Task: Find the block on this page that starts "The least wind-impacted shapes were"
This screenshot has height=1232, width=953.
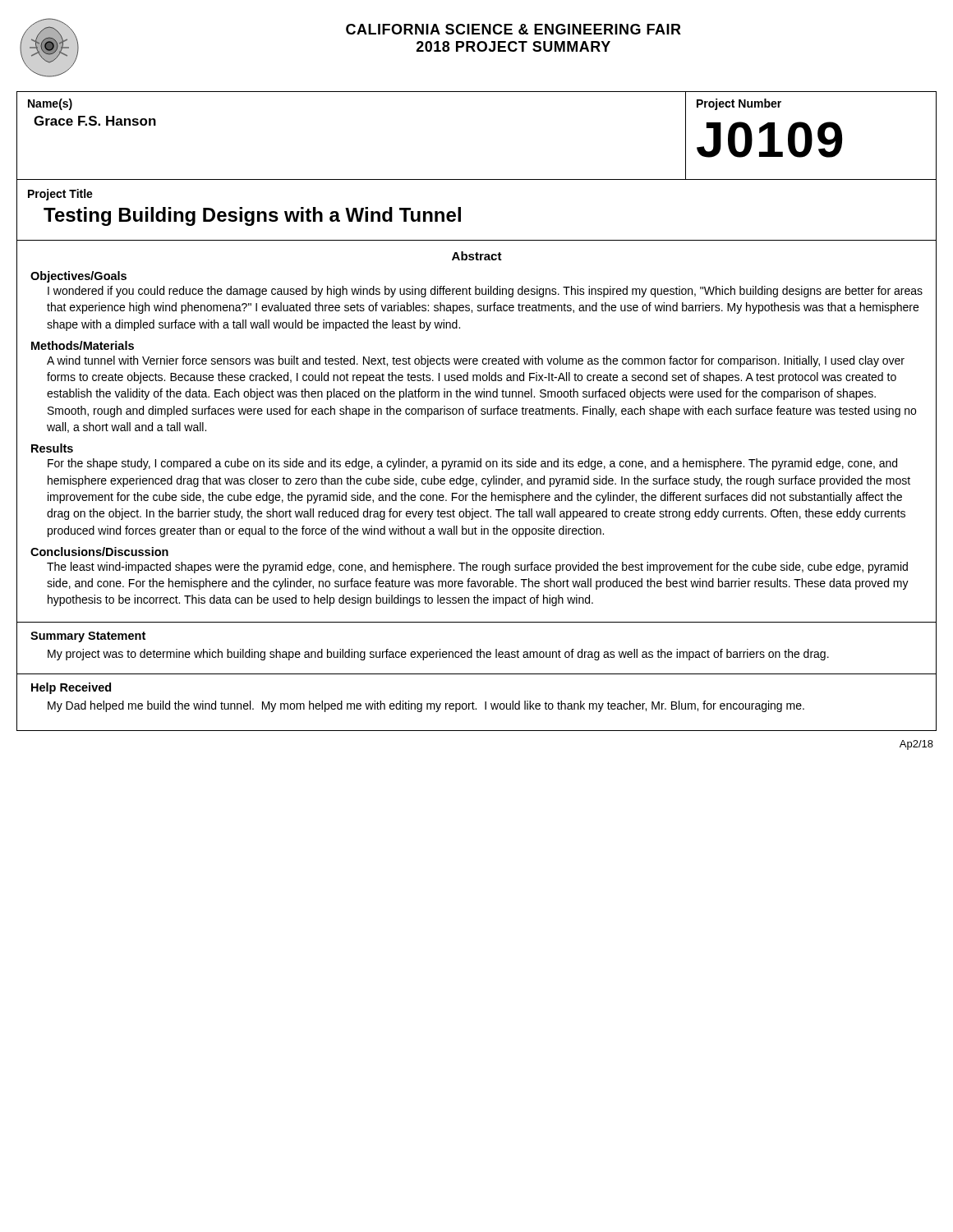Action: 485,583
